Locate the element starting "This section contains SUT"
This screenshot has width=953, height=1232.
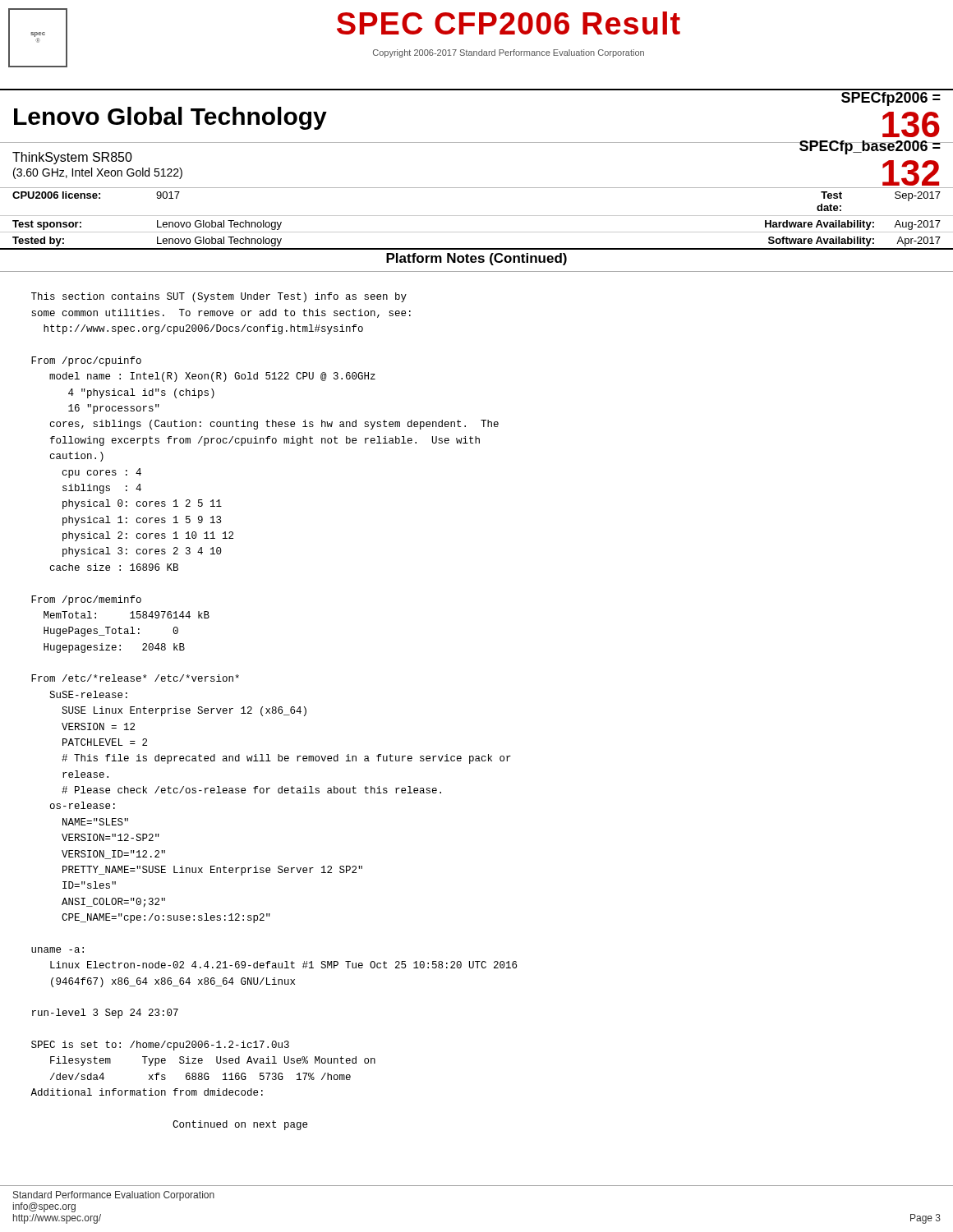pyautogui.click(x=271, y=711)
